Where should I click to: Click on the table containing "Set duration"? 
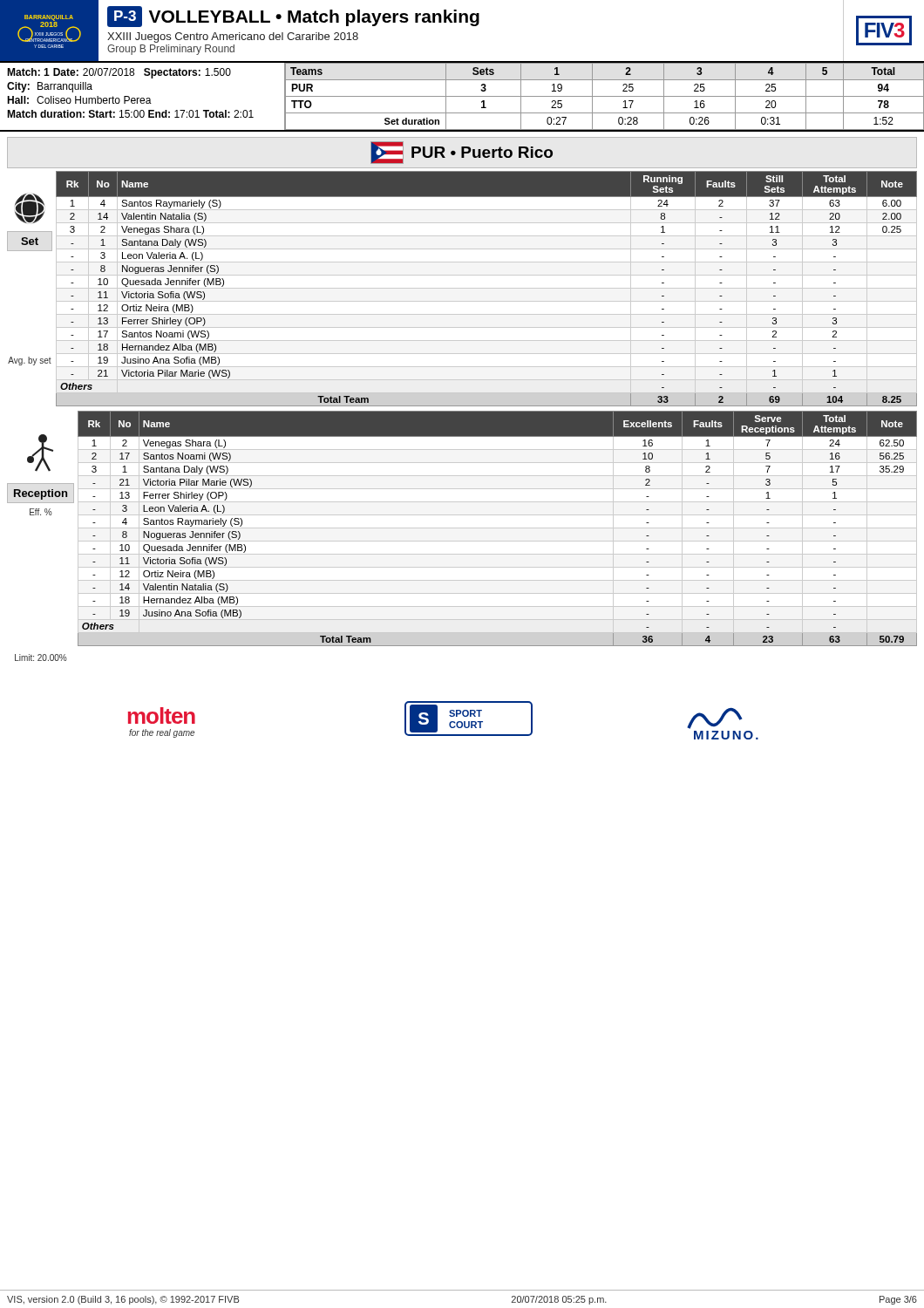(x=462, y=97)
